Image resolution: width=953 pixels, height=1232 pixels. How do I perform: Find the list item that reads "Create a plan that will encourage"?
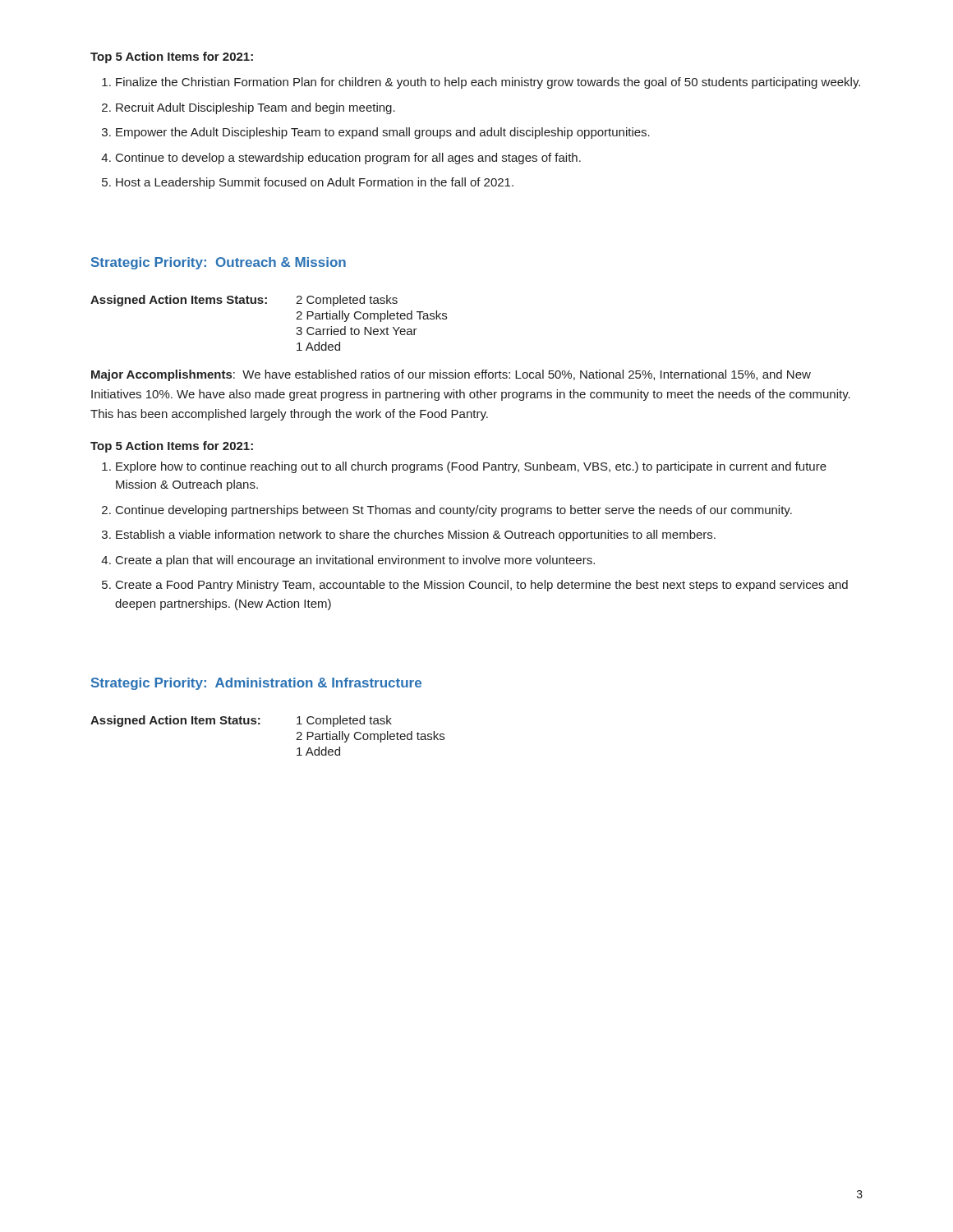point(355,559)
